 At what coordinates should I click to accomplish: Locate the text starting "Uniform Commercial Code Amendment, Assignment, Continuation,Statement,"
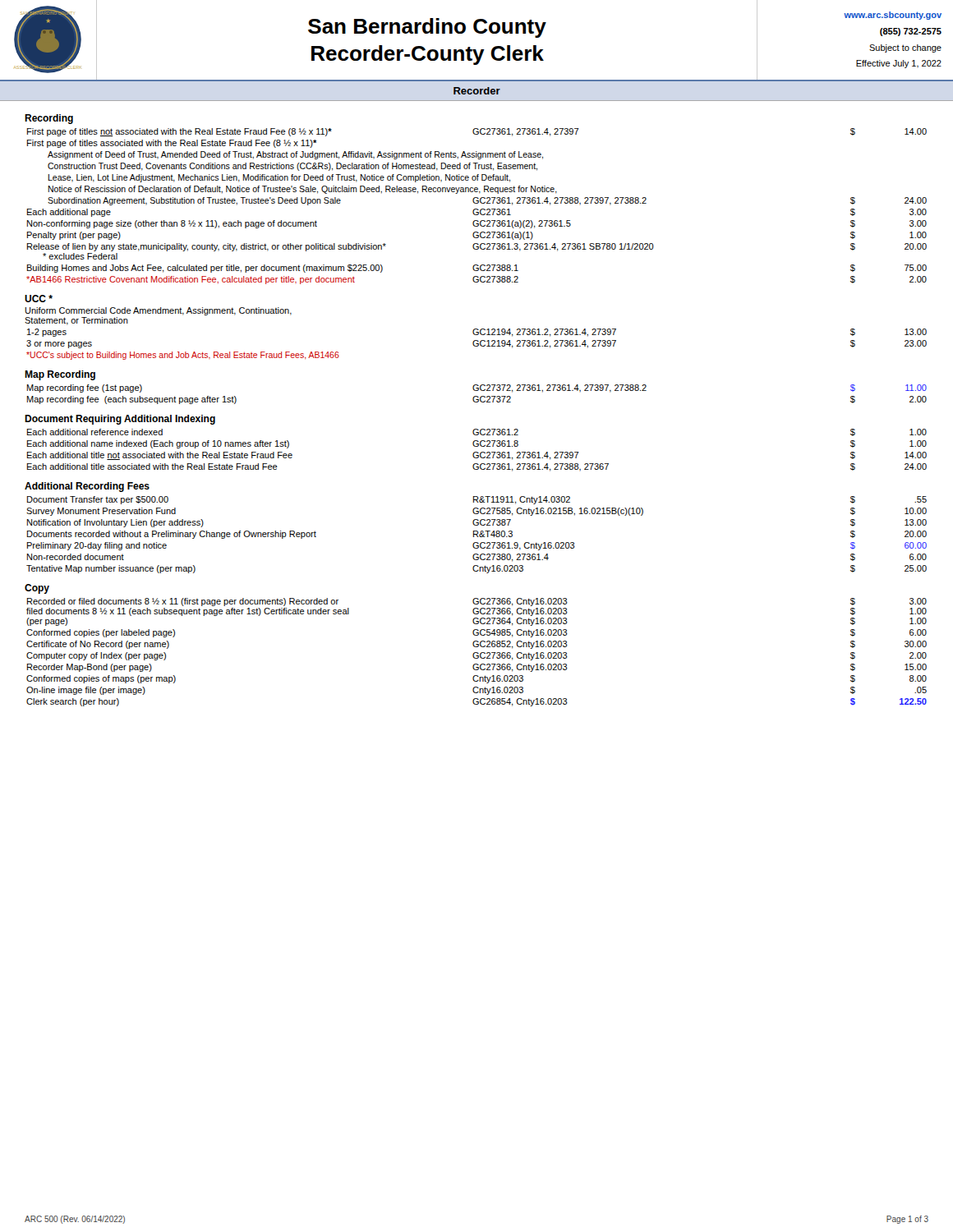(158, 315)
